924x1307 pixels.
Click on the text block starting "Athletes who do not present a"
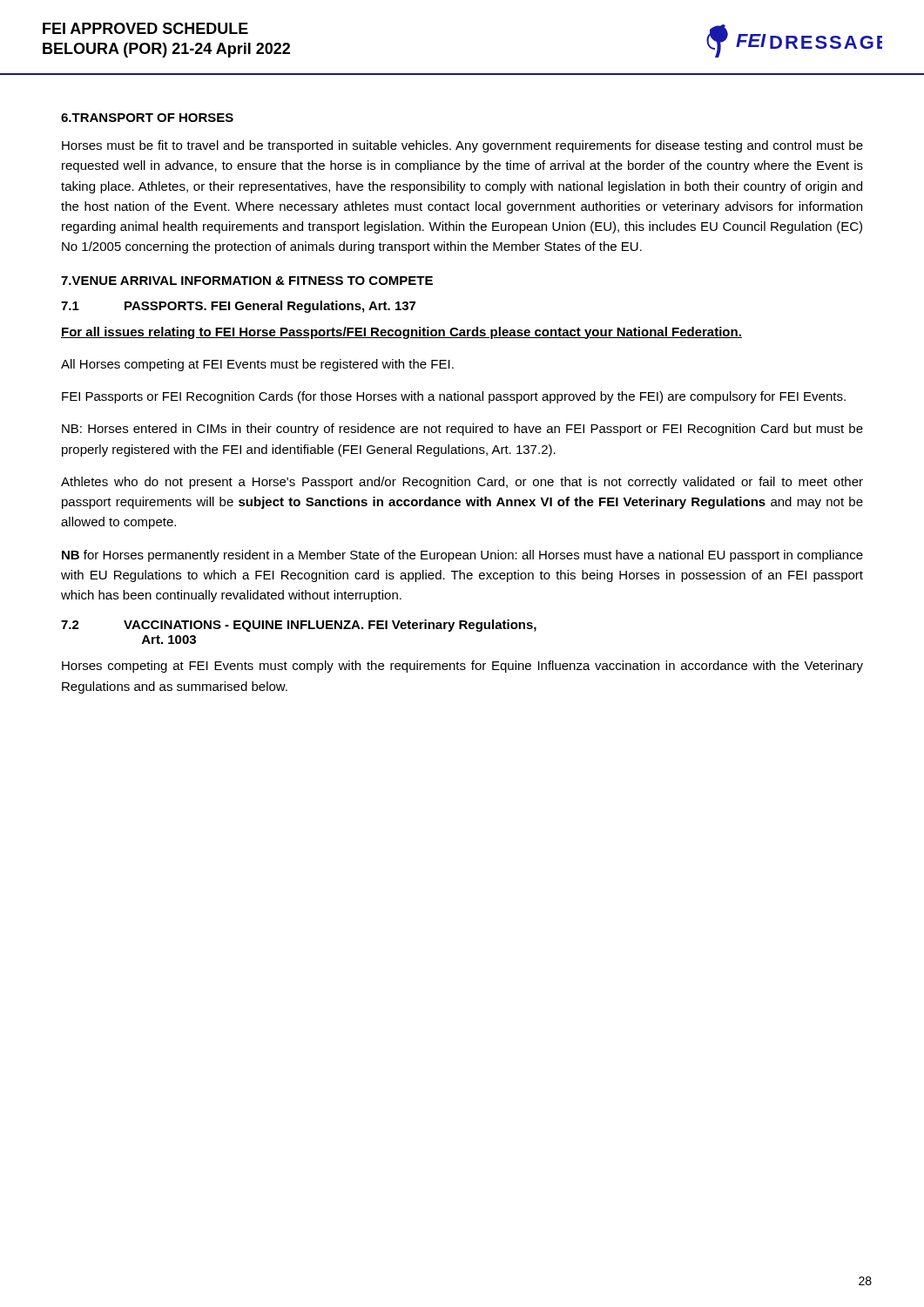[462, 501]
